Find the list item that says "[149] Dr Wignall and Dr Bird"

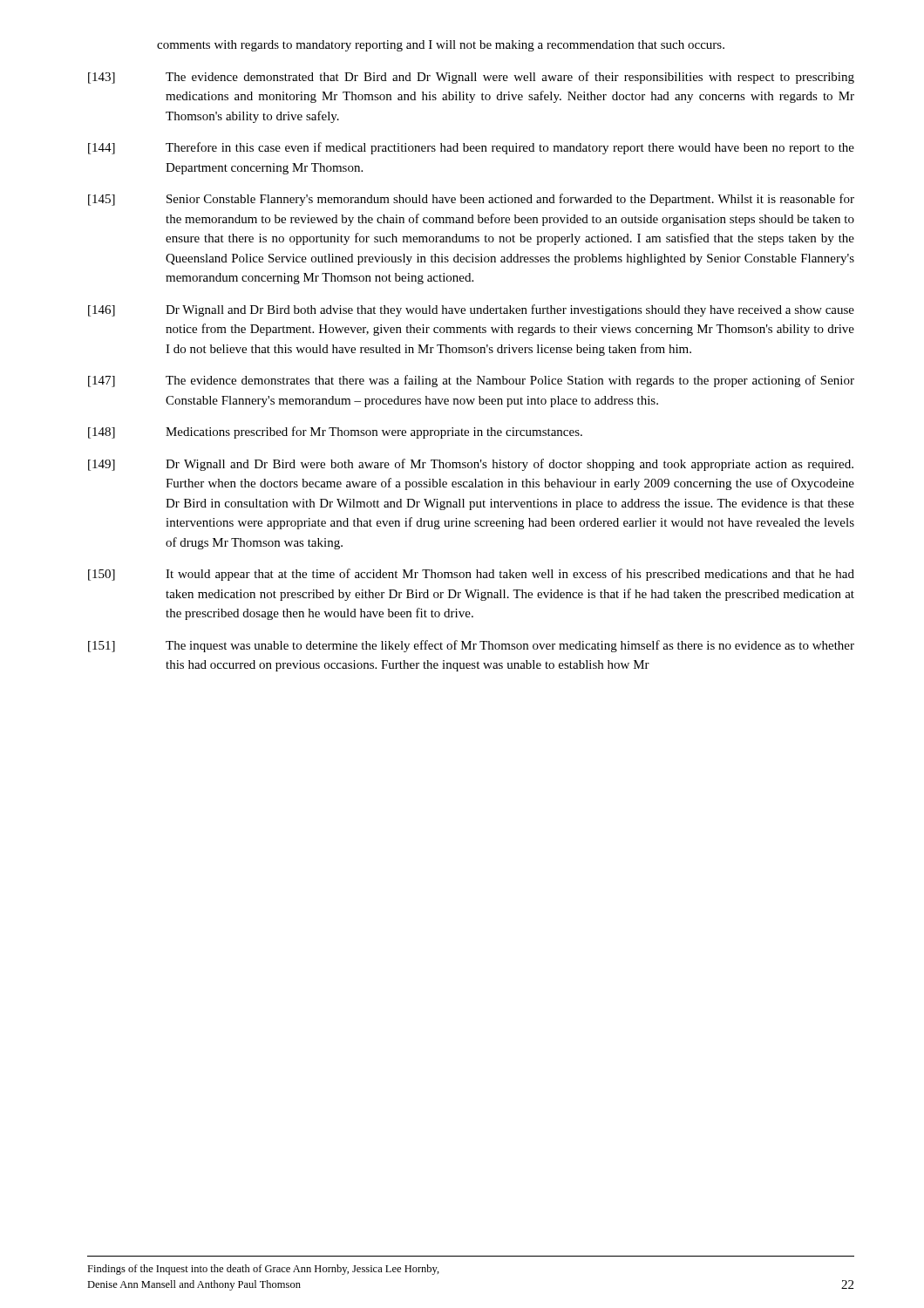click(x=471, y=503)
